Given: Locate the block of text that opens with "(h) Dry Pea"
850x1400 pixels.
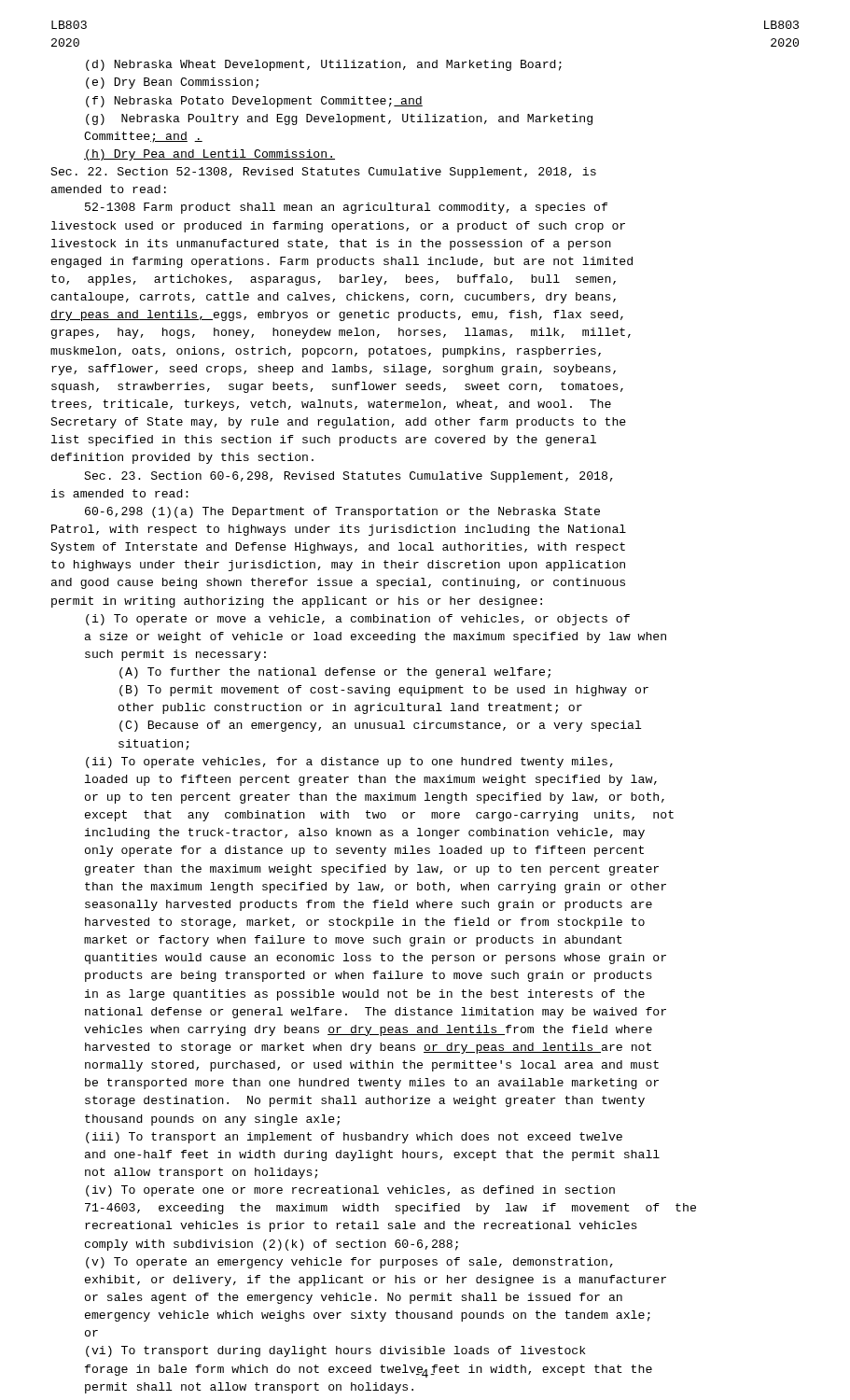Looking at the screenshot, I should pyautogui.click(x=209, y=155).
